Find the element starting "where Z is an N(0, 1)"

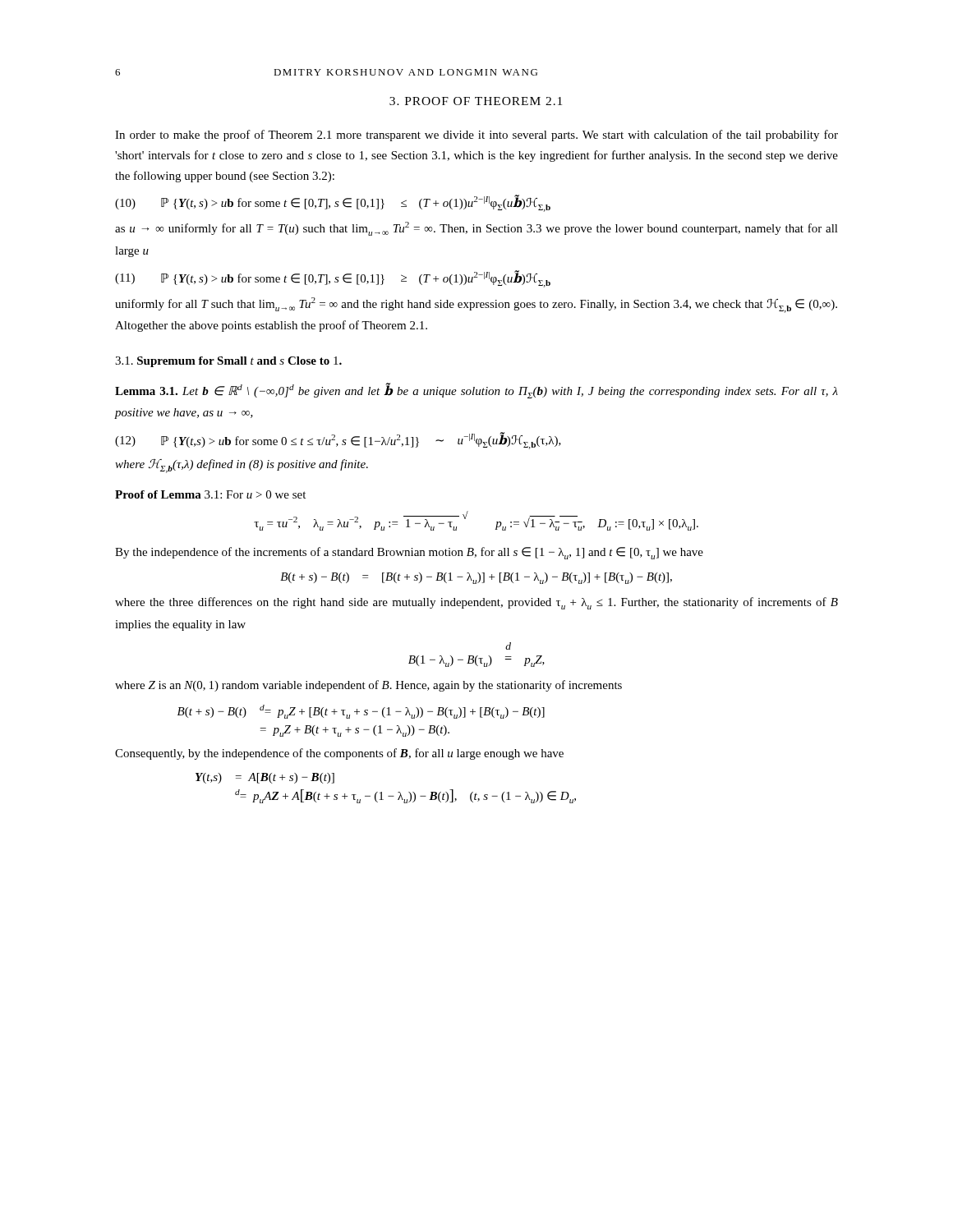pos(369,685)
